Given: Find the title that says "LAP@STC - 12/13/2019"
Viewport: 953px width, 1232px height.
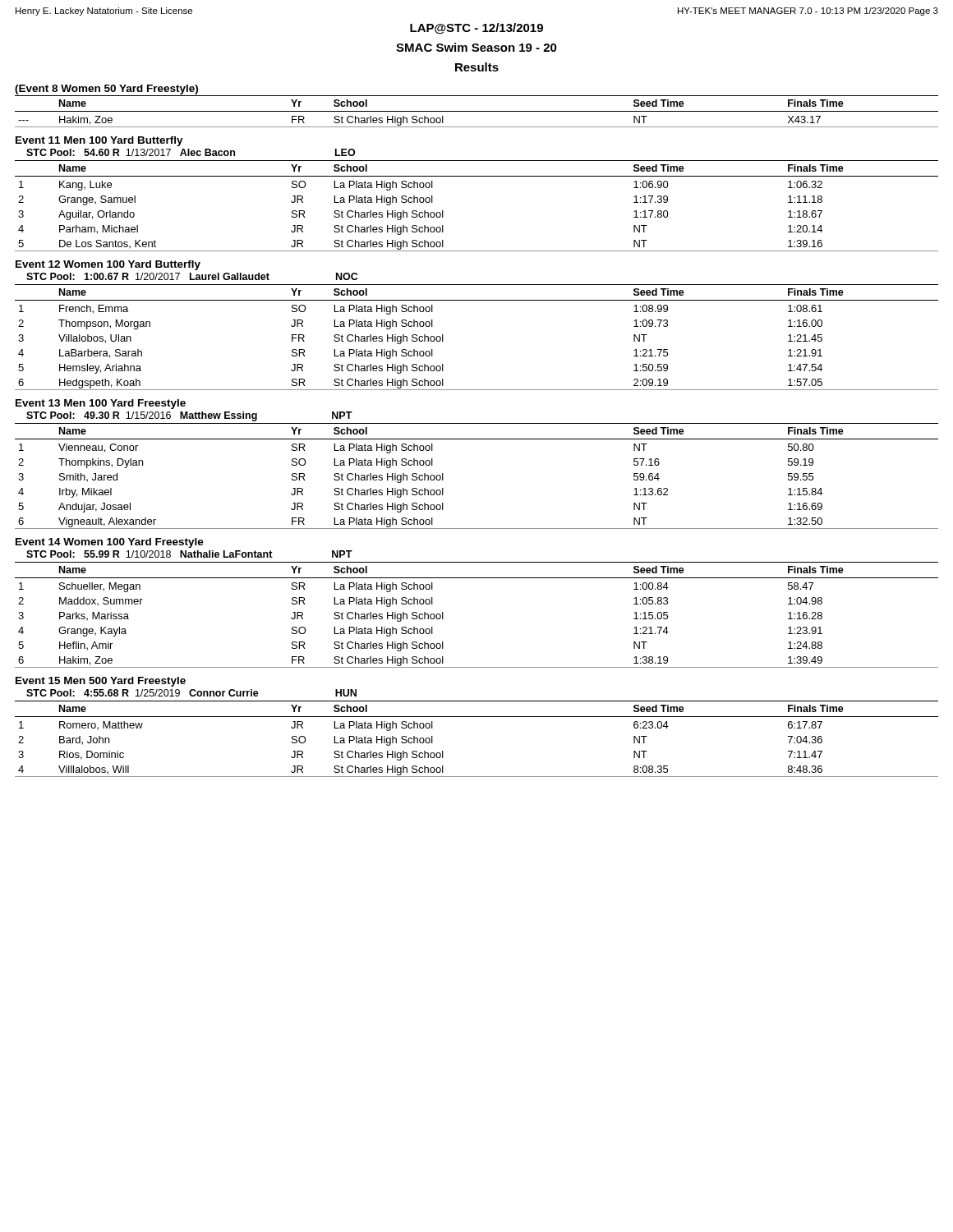Looking at the screenshot, I should (476, 48).
